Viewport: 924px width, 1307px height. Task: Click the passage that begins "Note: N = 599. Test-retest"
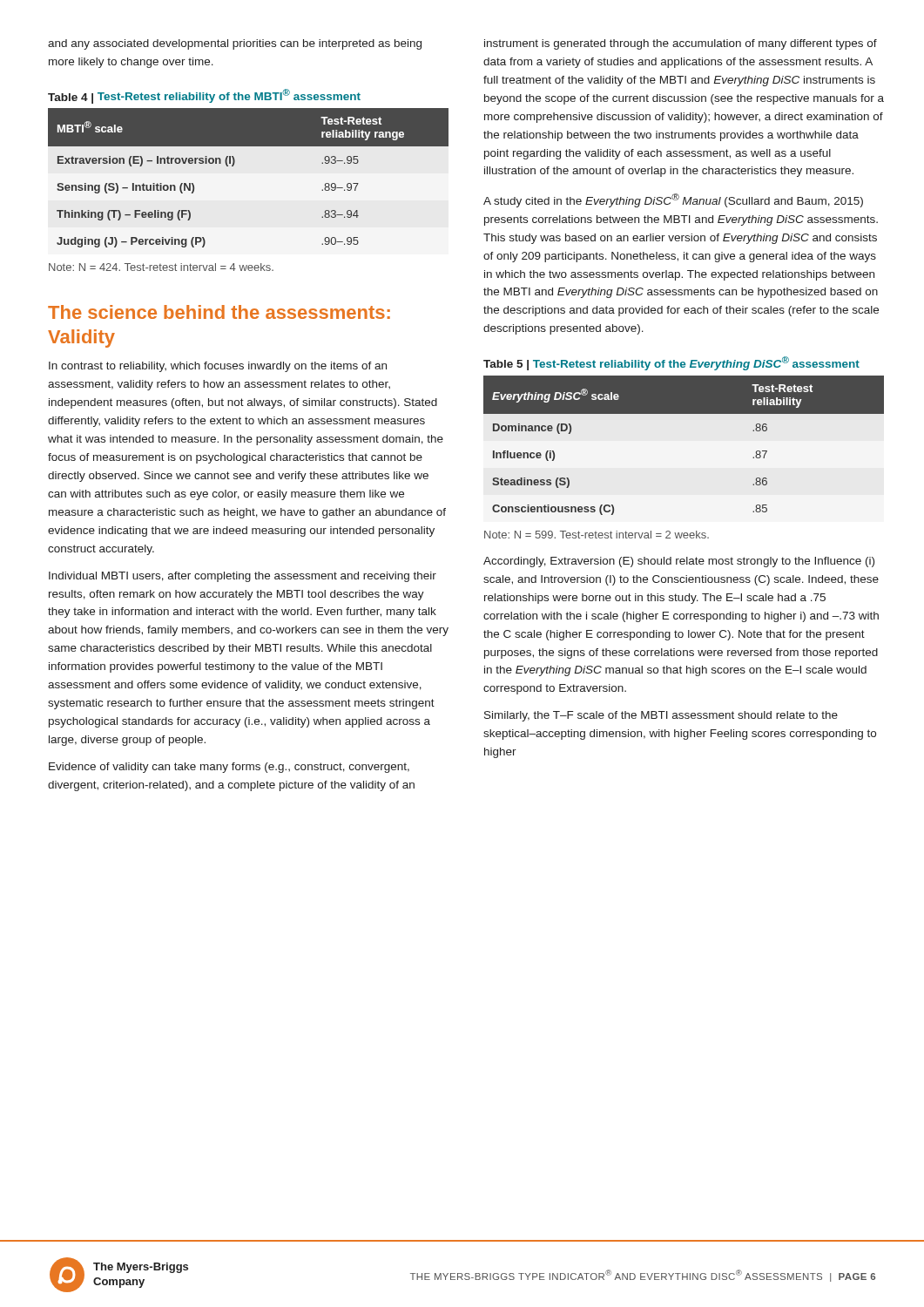(684, 535)
